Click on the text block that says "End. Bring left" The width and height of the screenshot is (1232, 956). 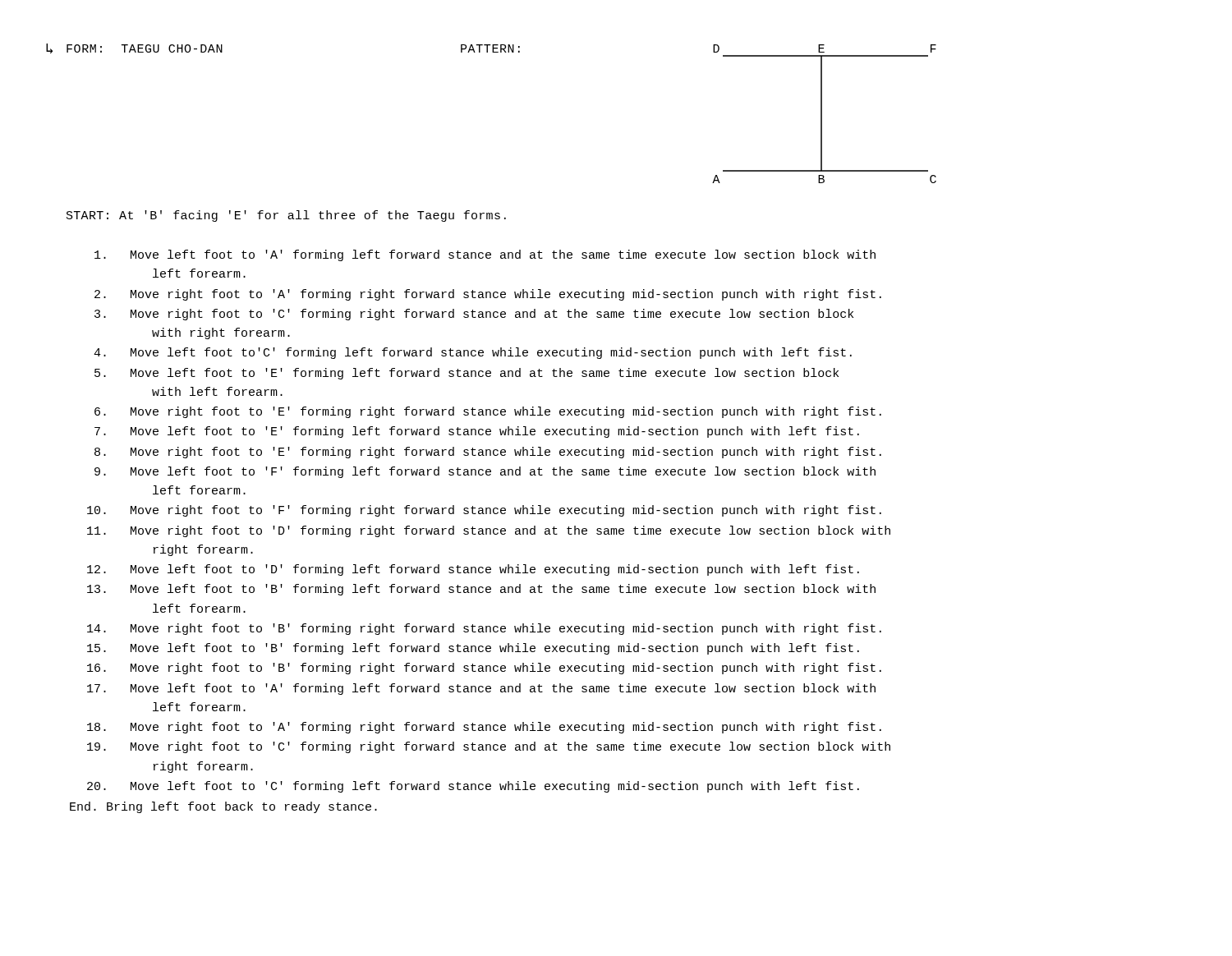[224, 808]
